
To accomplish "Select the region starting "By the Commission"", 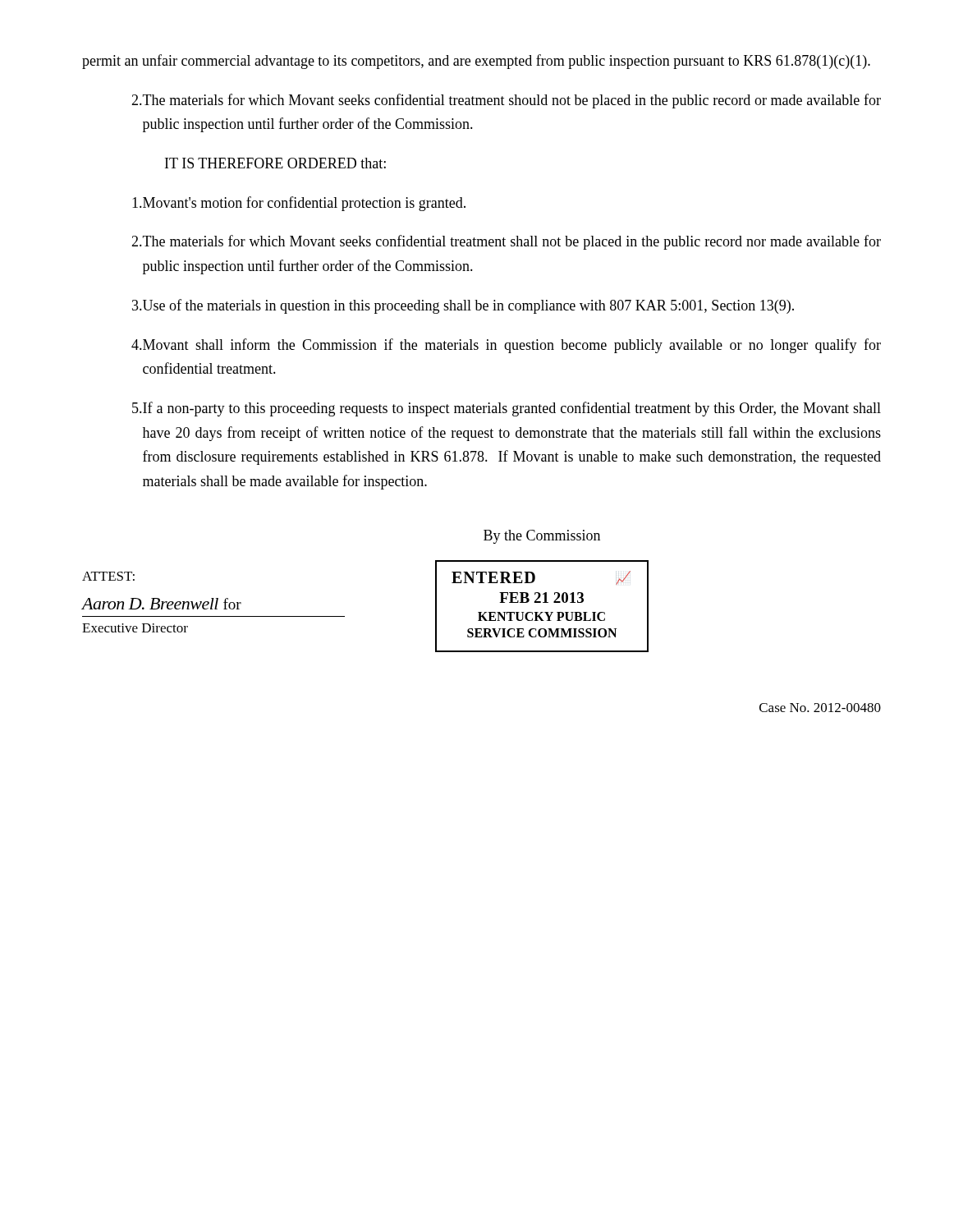I will pos(542,535).
